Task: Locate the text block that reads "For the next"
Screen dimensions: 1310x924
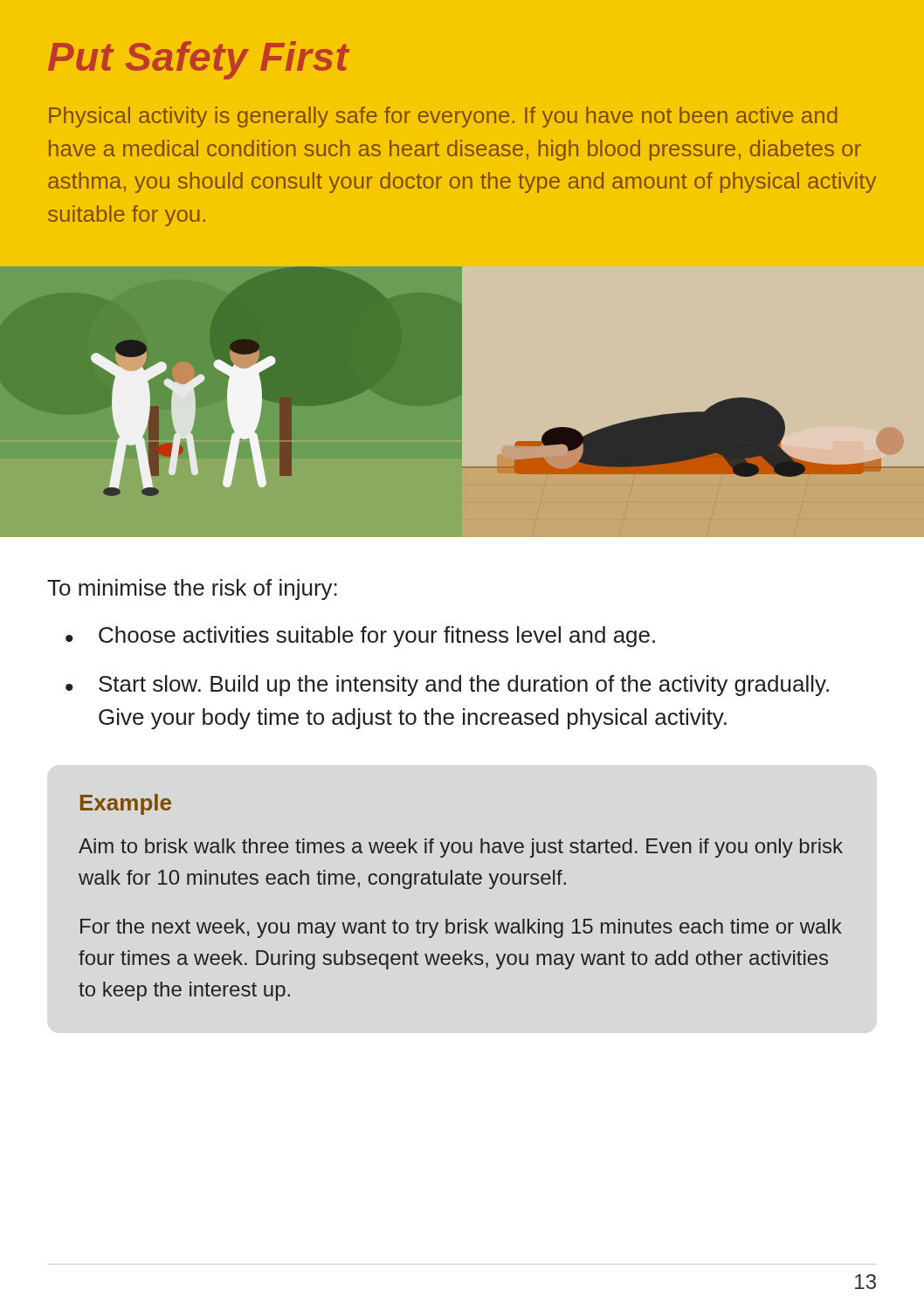Action: 460,958
